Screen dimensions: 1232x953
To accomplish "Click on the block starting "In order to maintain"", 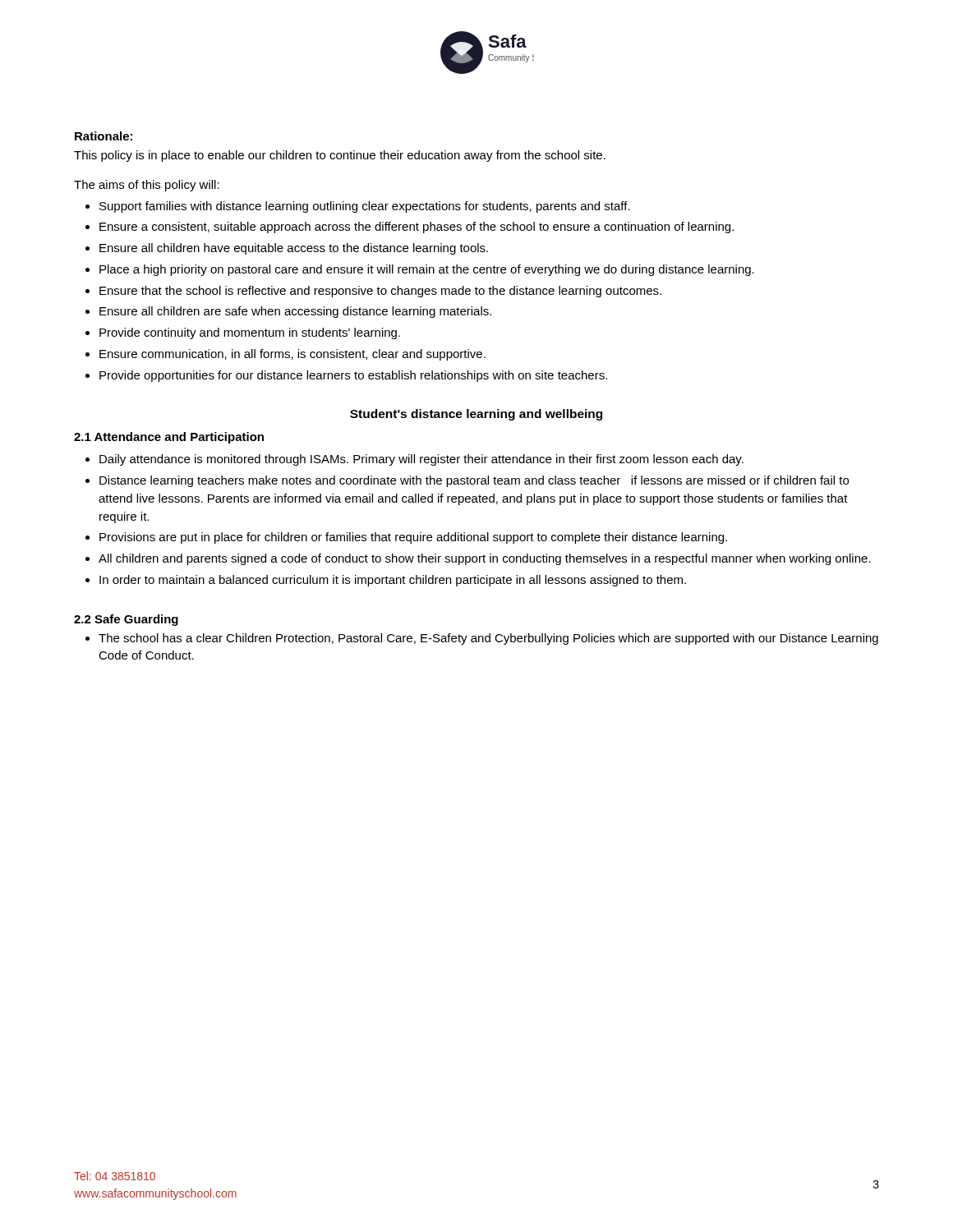I will click(x=393, y=579).
